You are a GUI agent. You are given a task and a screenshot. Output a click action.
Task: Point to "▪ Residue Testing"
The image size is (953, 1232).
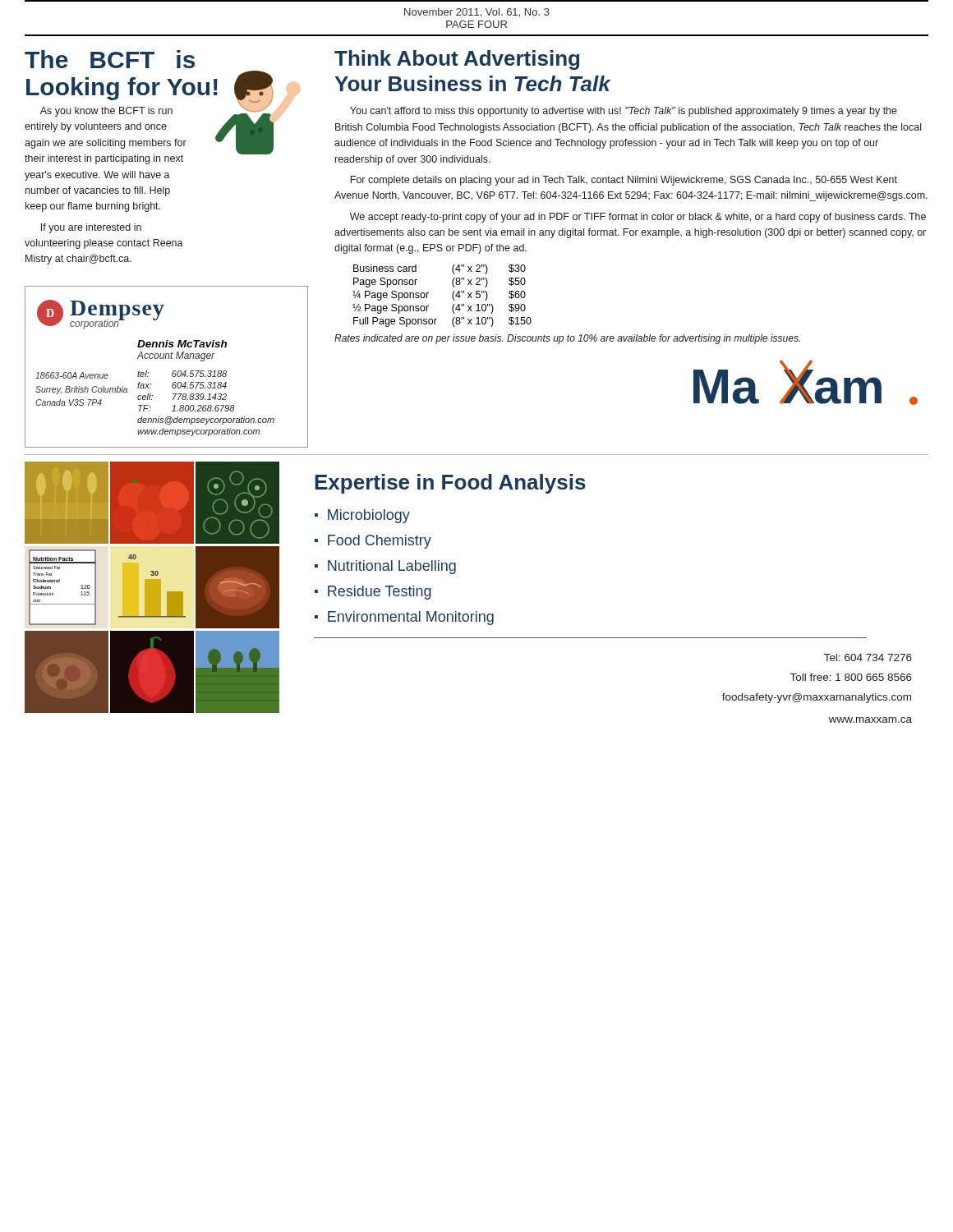click(373, 591)
